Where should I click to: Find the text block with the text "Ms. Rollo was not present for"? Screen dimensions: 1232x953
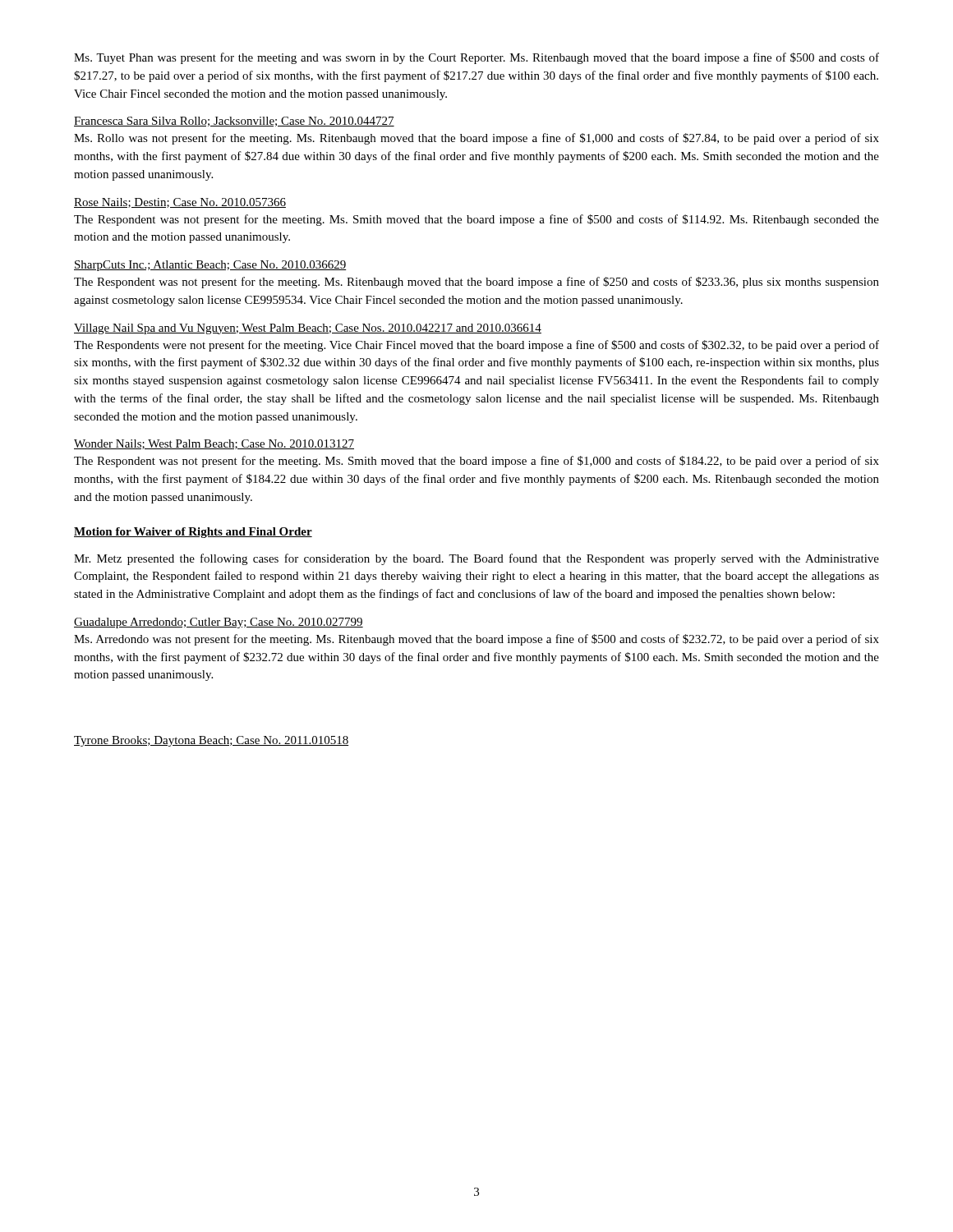point(476,156)
